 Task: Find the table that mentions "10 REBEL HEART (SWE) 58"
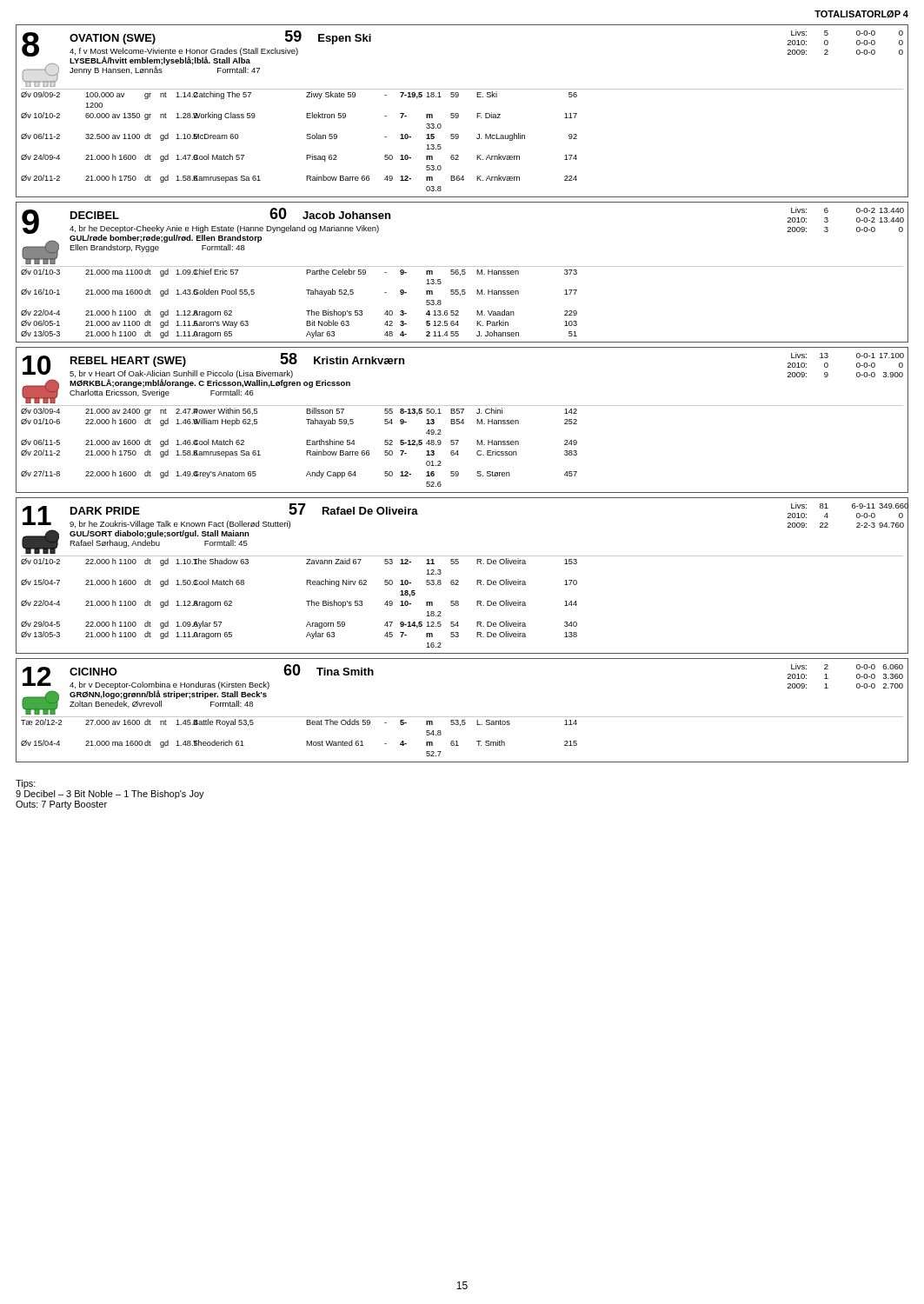[462, 420]
